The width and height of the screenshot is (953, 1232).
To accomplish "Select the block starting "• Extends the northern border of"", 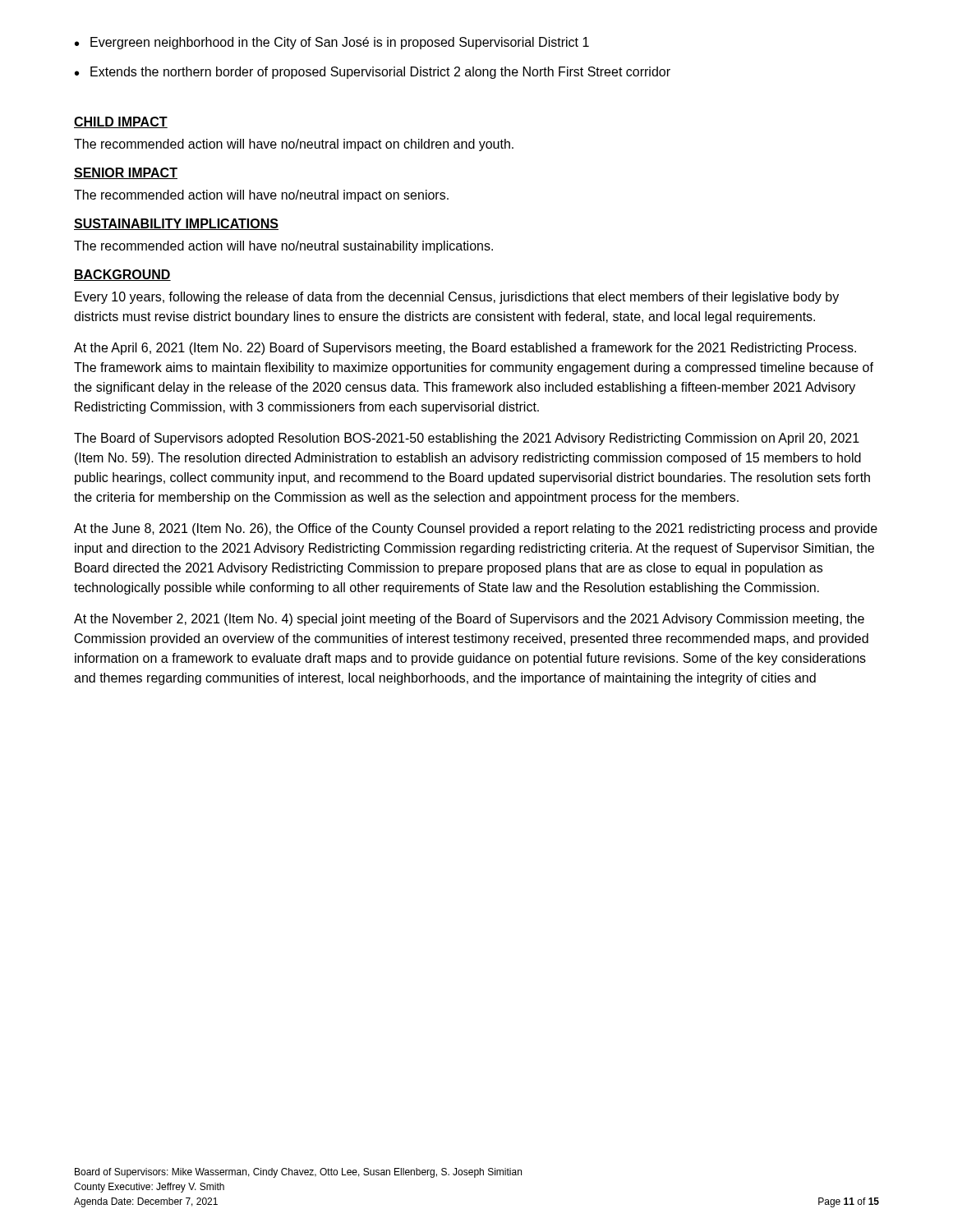I will (x=372, y=73).
